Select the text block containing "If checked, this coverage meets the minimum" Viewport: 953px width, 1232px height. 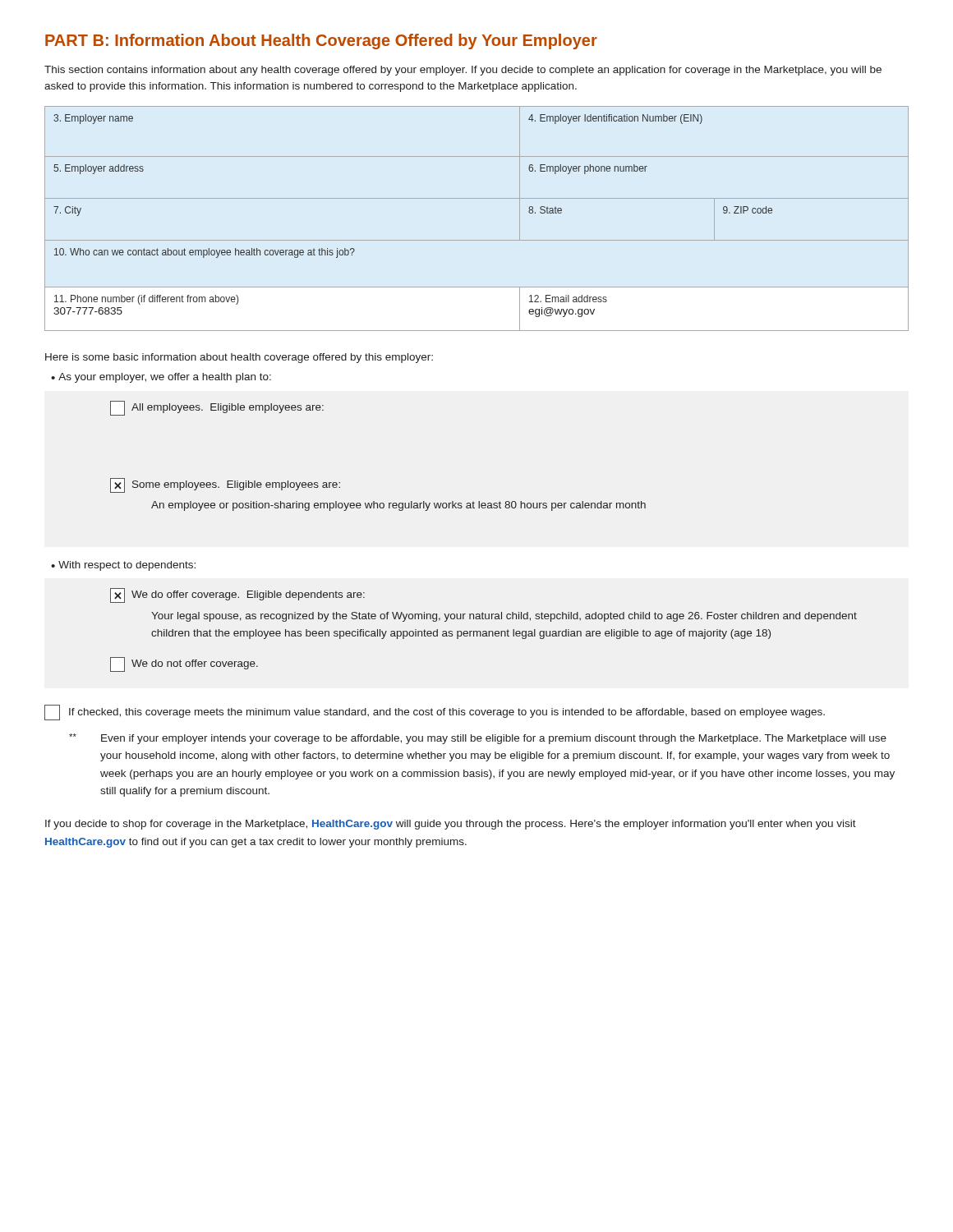(476, 712)
